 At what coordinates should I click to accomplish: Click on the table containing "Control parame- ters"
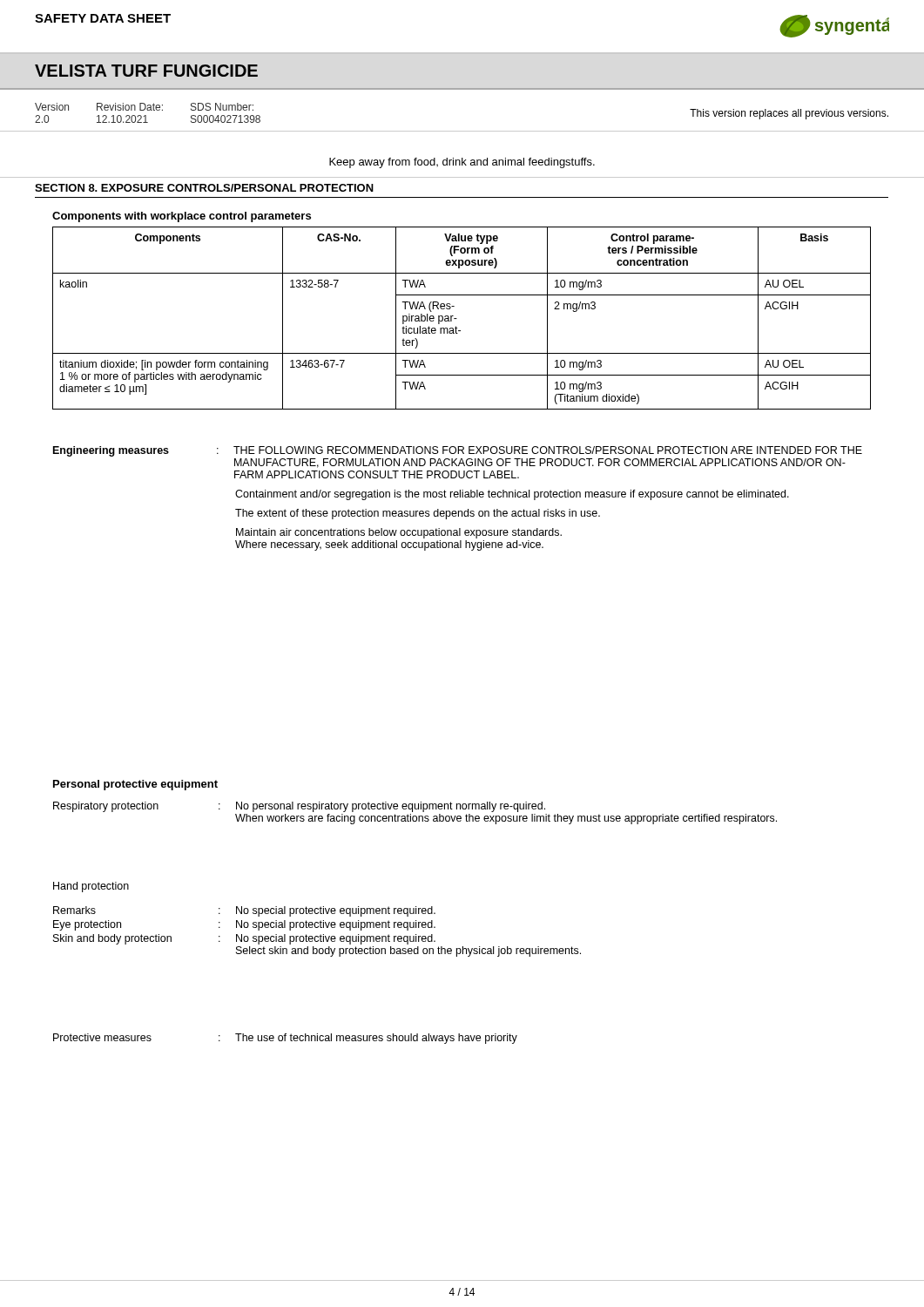[462, 318]
